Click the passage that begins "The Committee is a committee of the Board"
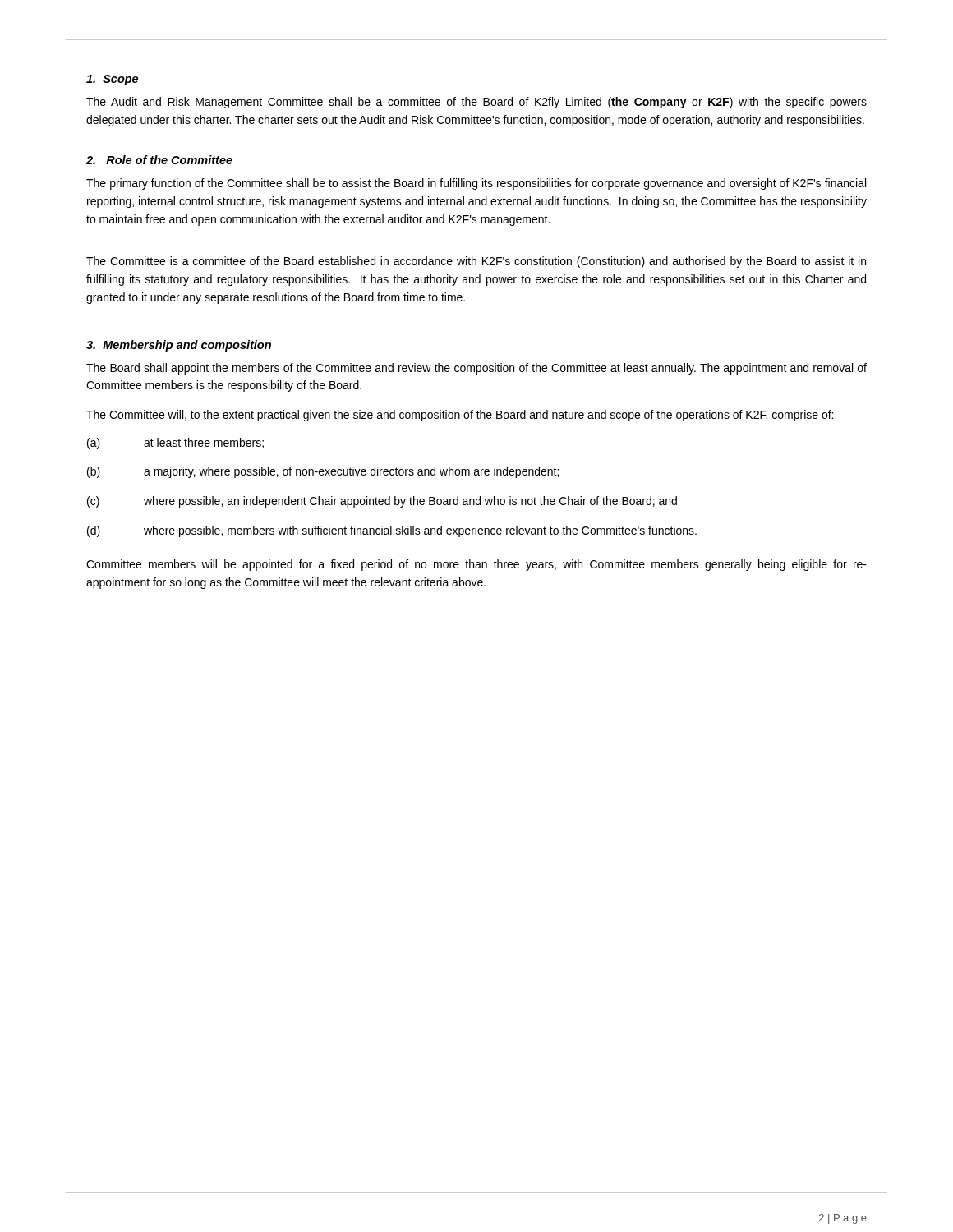 (476, 279)
